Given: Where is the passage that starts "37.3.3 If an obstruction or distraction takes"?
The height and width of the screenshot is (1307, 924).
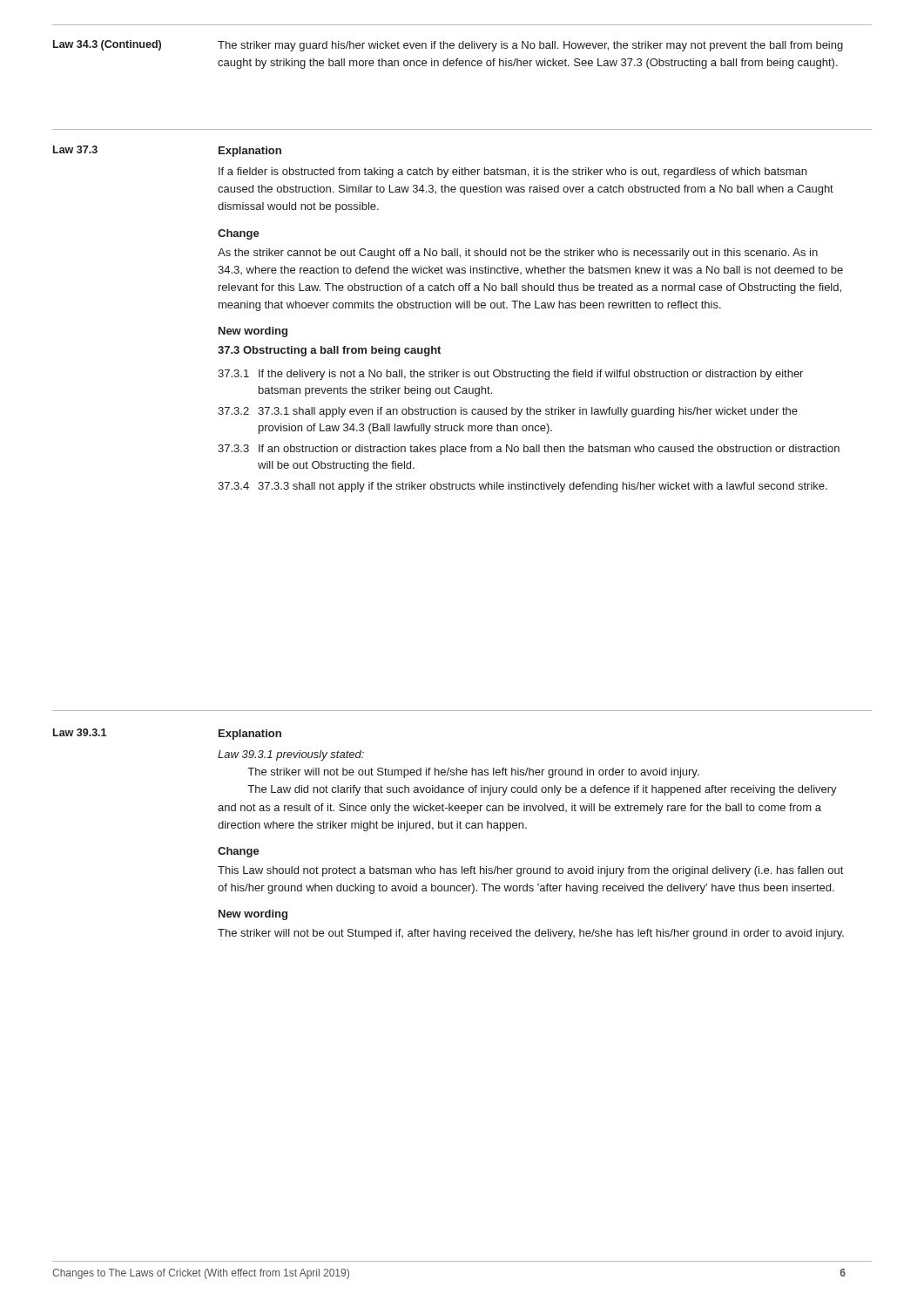Looking at the screenshot, I should pos(532,457).
